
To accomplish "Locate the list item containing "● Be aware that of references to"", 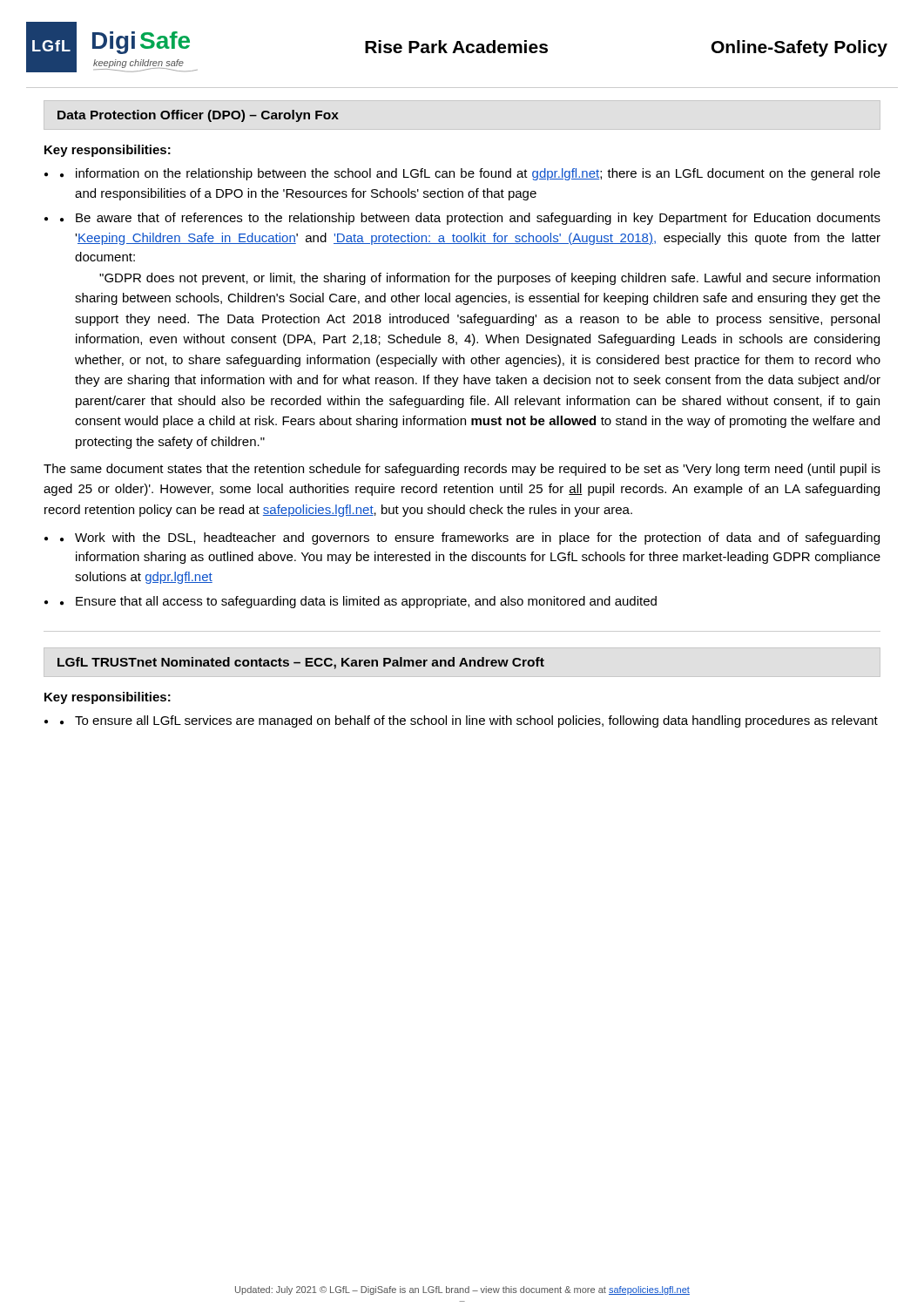I will pyautogui.click(x=470, y=330).
